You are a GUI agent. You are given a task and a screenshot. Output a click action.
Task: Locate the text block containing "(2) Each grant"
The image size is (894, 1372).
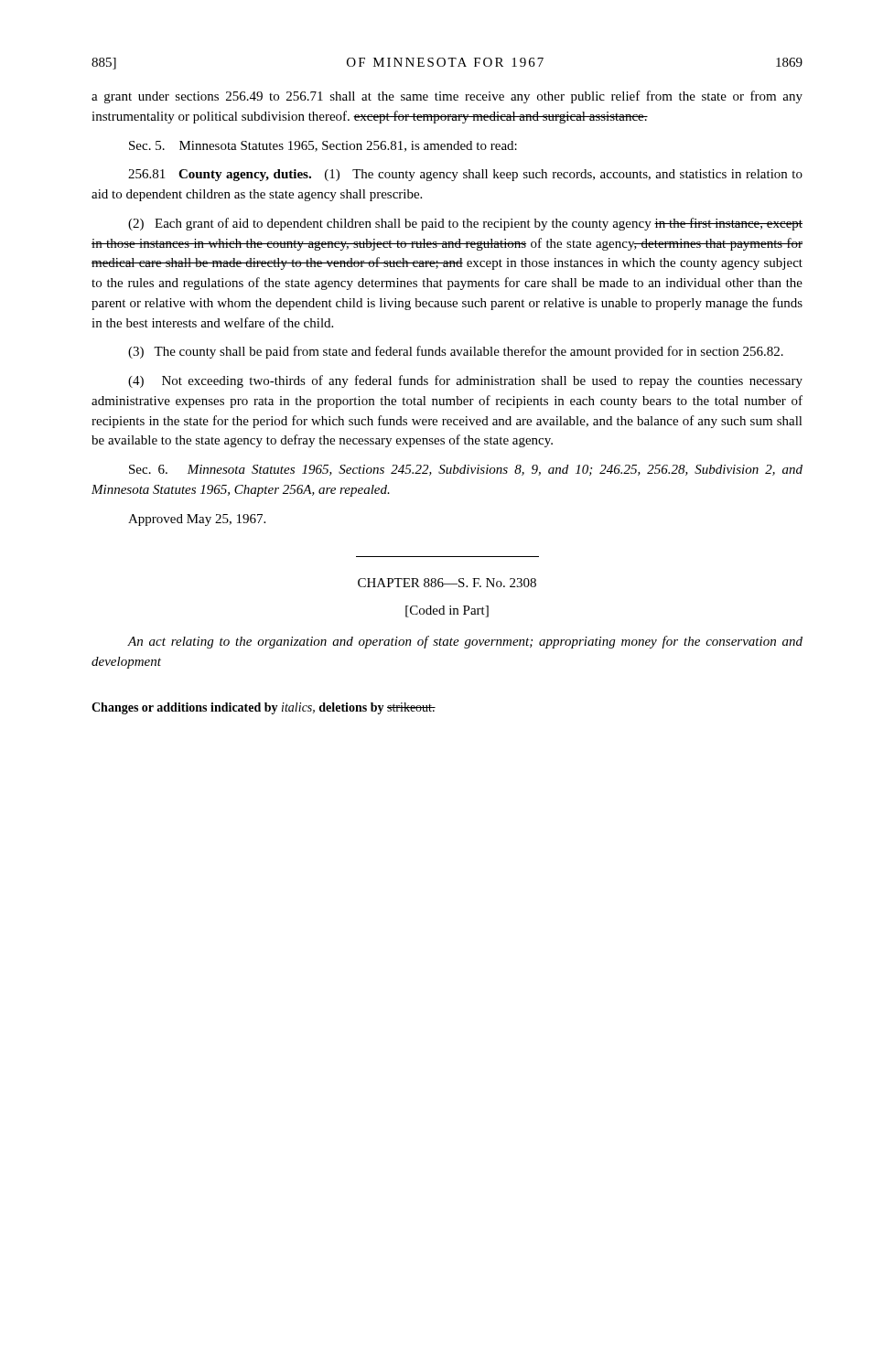point(447,273)
